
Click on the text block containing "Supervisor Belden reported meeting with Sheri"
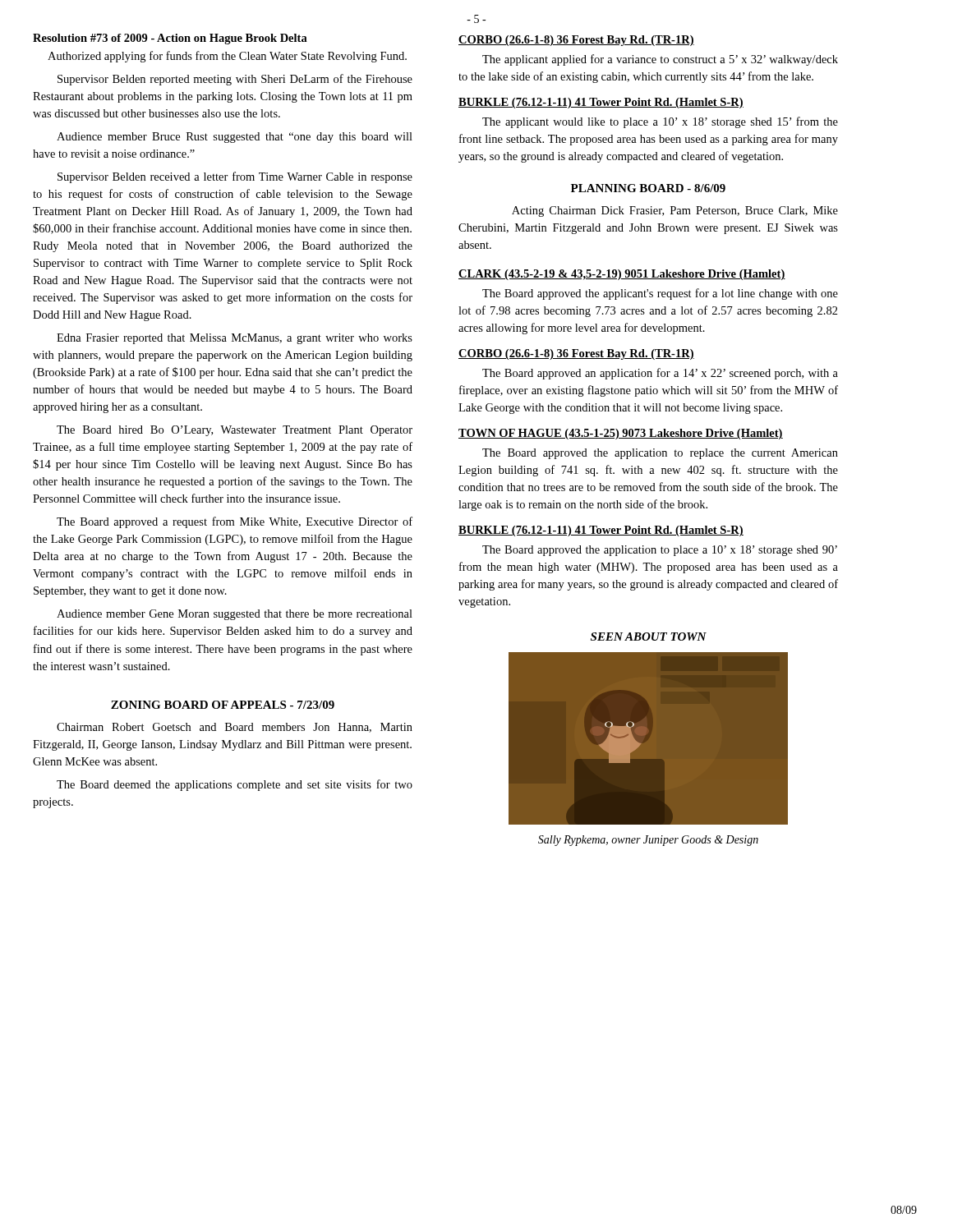pos(223,96)
